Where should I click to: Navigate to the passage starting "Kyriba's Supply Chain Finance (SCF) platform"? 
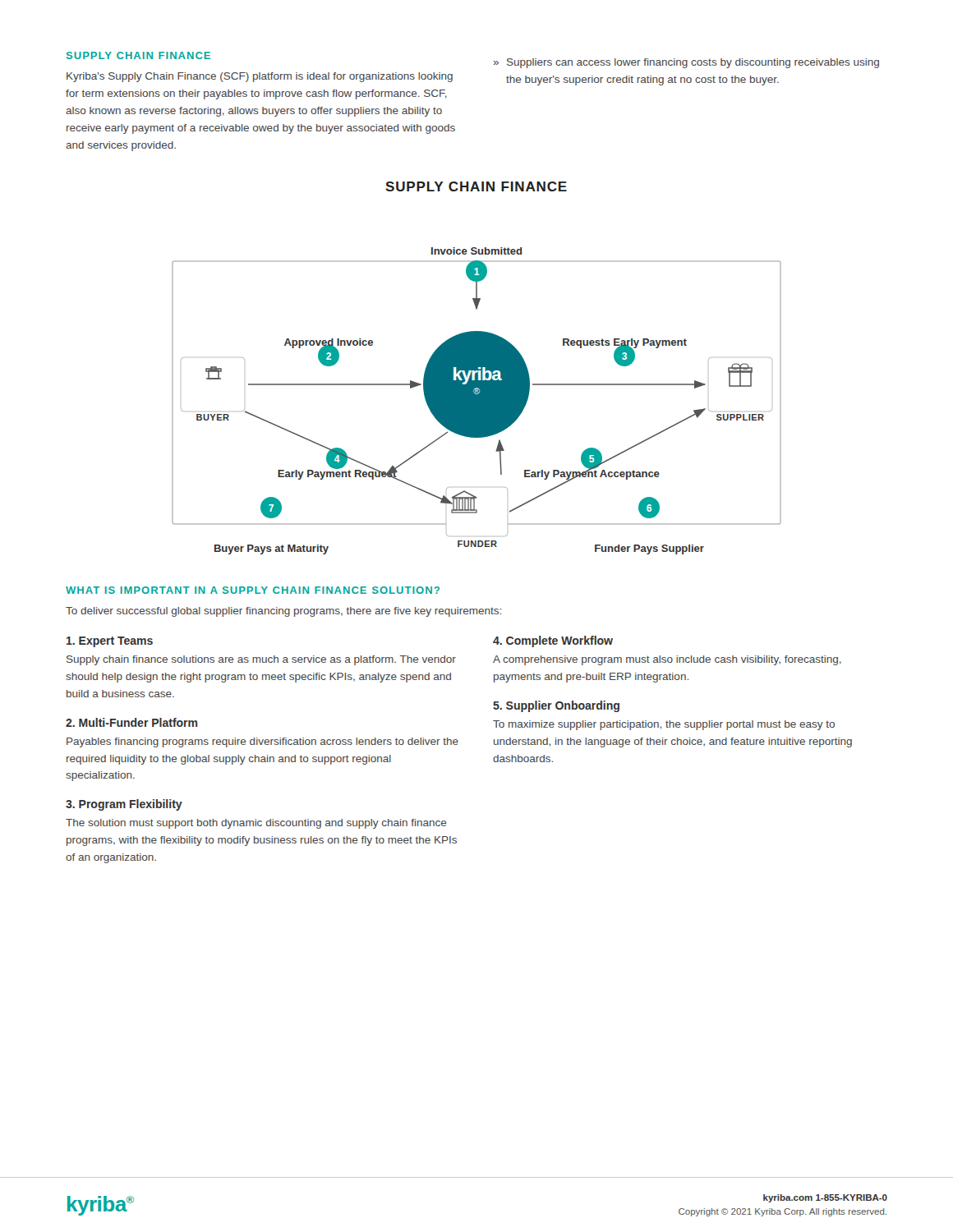pos(261,110)
